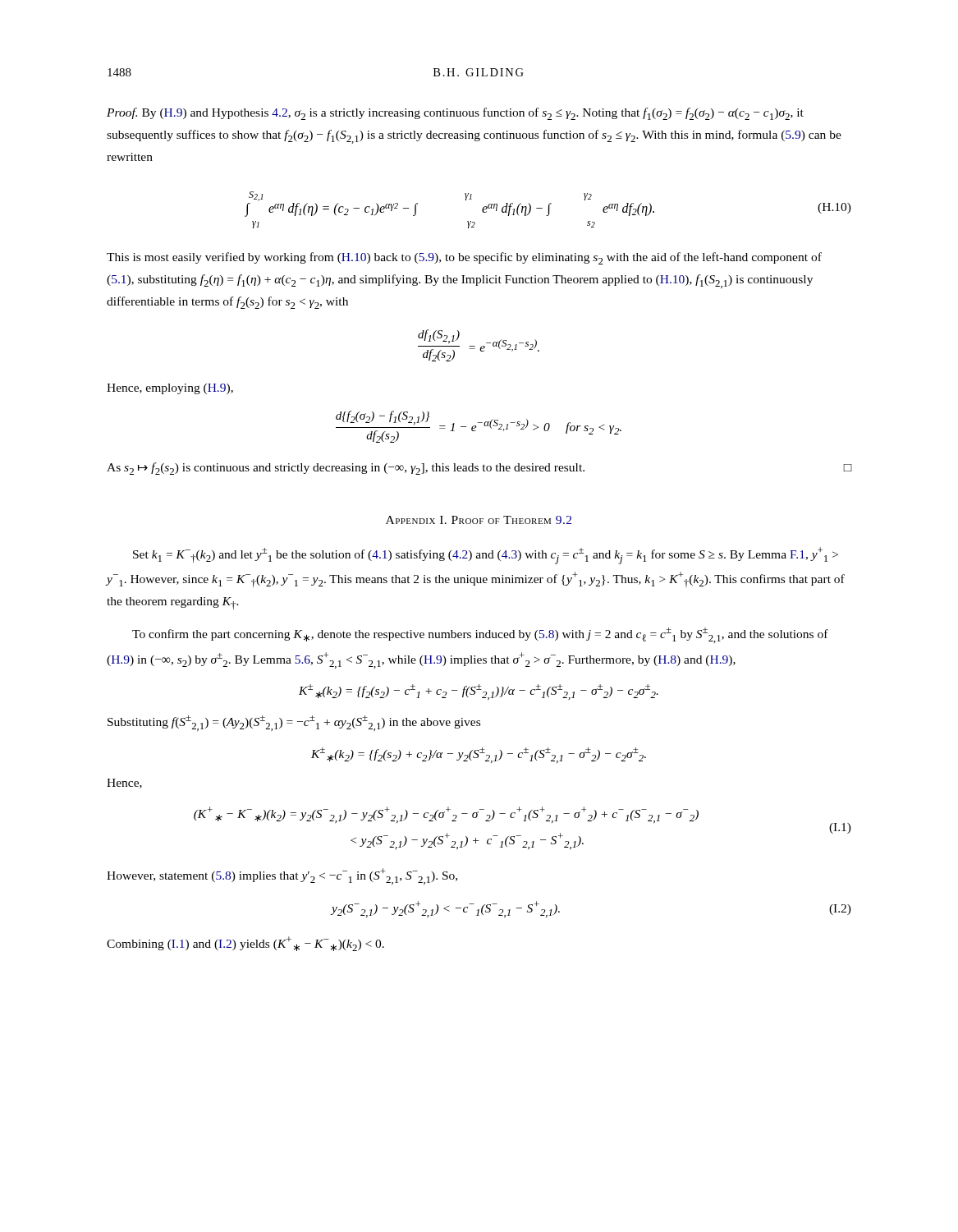Select the region starting "d{f2(σ2) − f1(S2,1)} df2(s2) = 1"
This screenshot has width=958, height=1232.
click(479, 427)
